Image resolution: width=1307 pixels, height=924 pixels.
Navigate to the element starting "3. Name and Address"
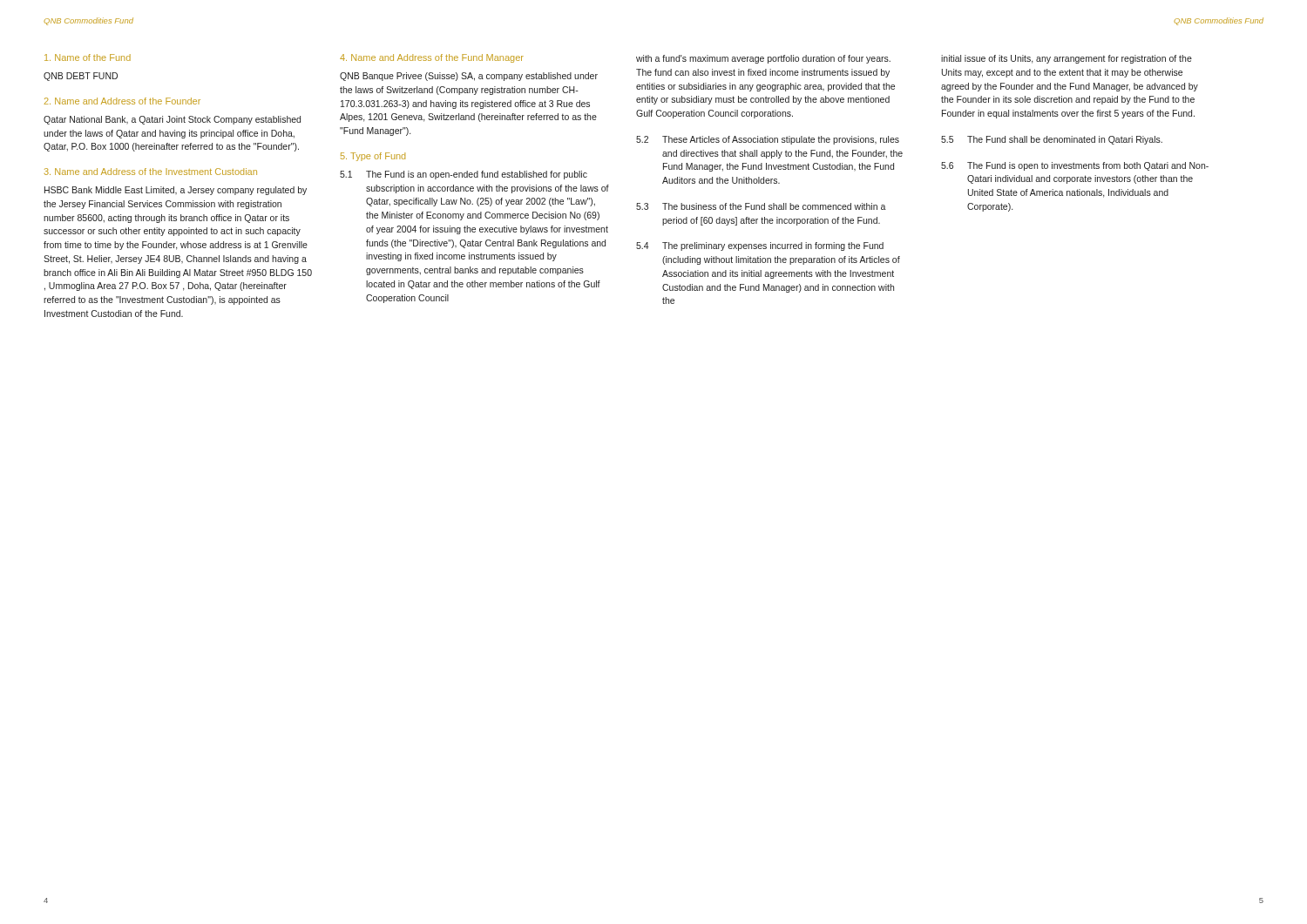(151, 172)
